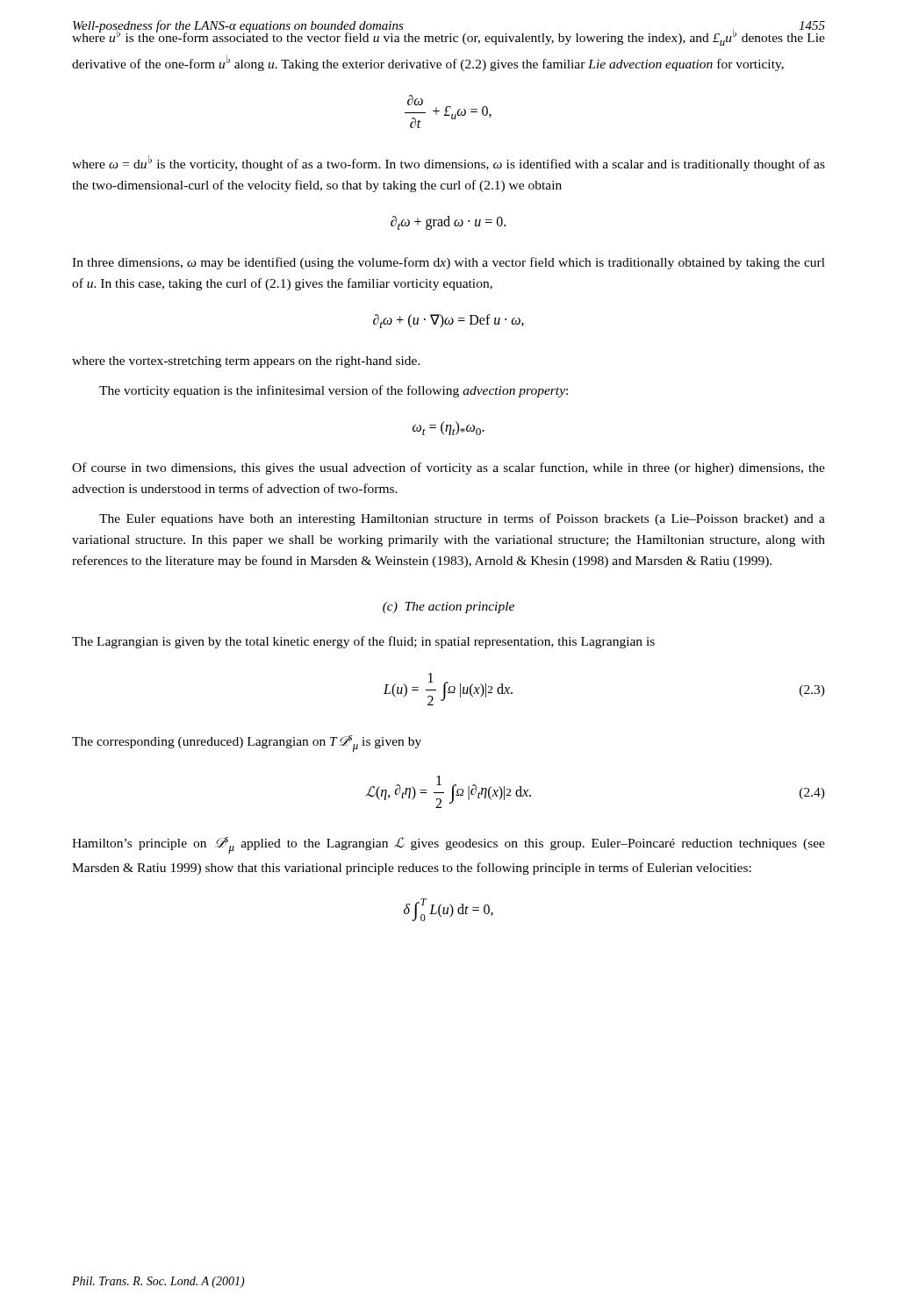Locate the region starting "∂ω ∂t +"
Image resolution: width=897 pixels, height=1316 pixels.
448,113
